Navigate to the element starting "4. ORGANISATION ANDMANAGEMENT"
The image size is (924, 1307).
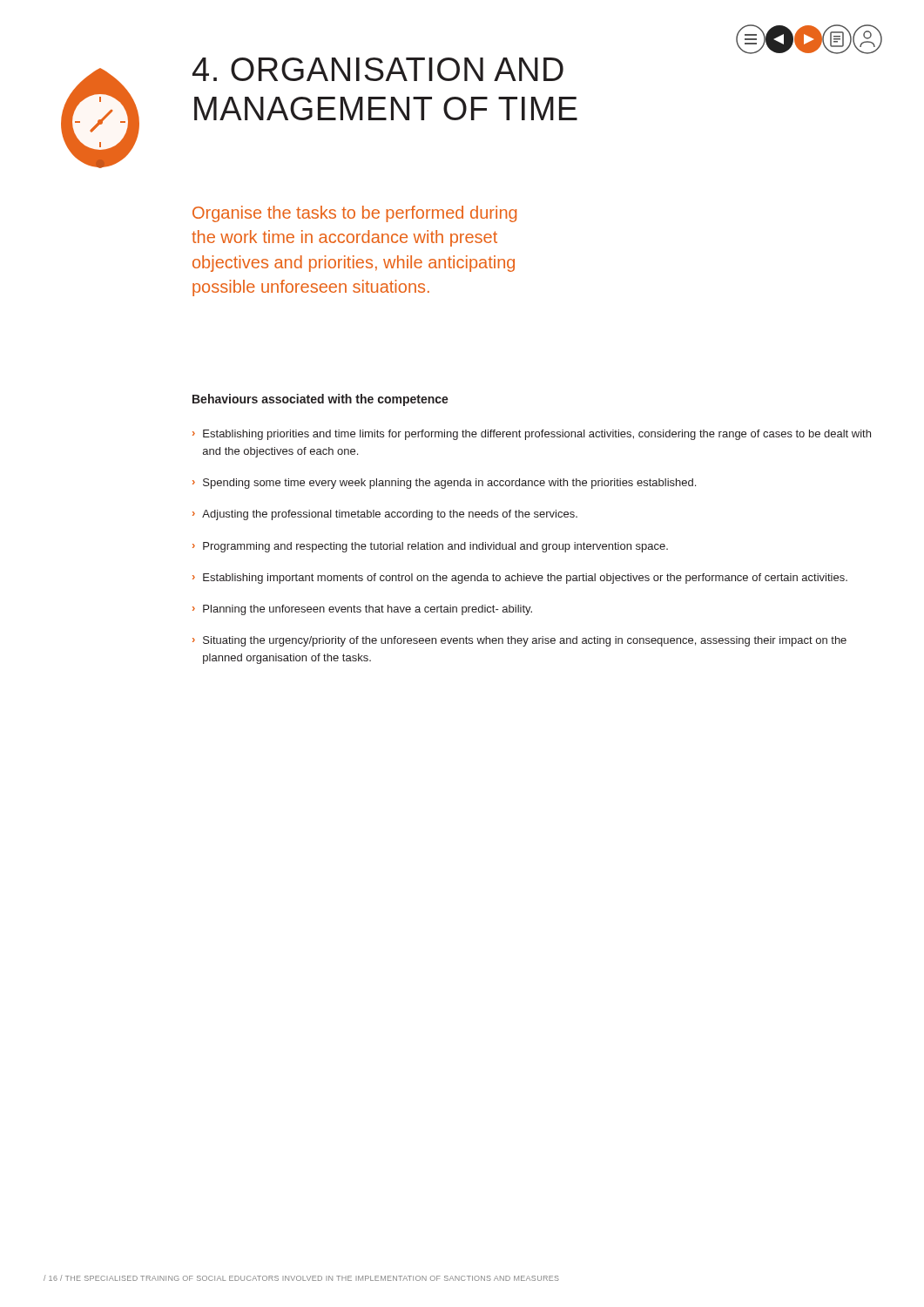pyautogui.click(x=532, y=90)
